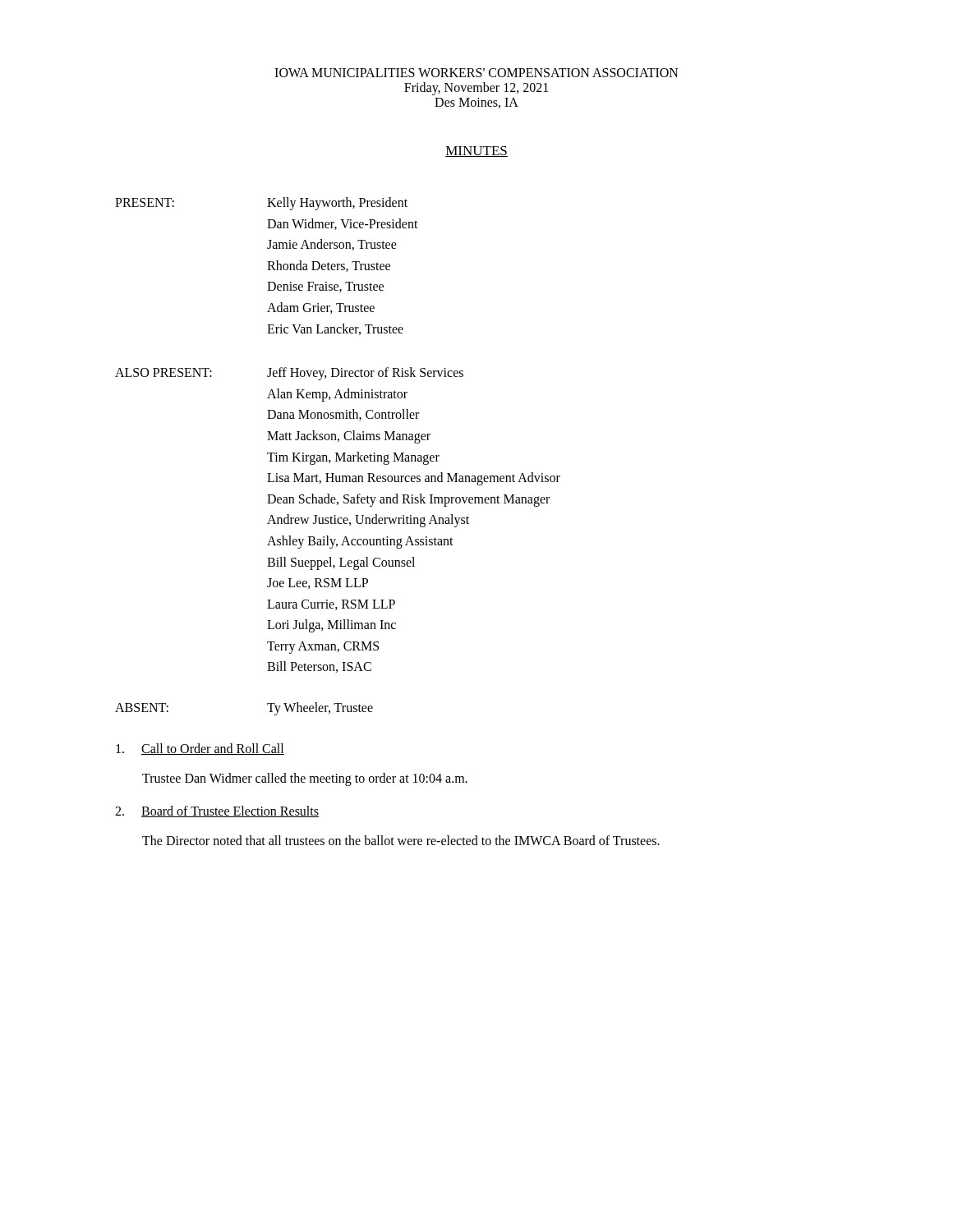
Task: Click on the text block starting "2. Board of Trustee Election Results"
Action: tap(217, 811)
